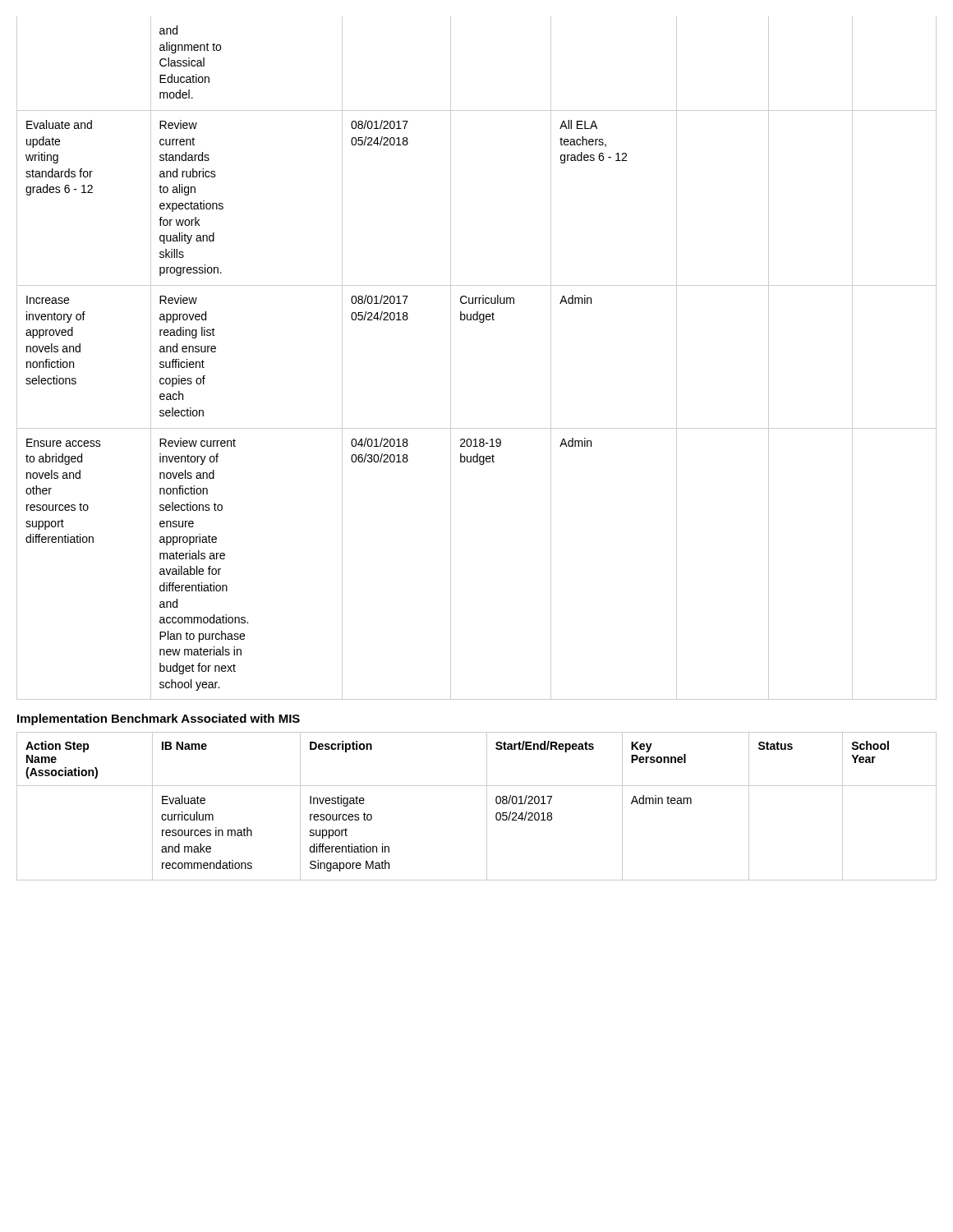Point to the block starting "Implementation Benchmark Associated"

point(158,718)
